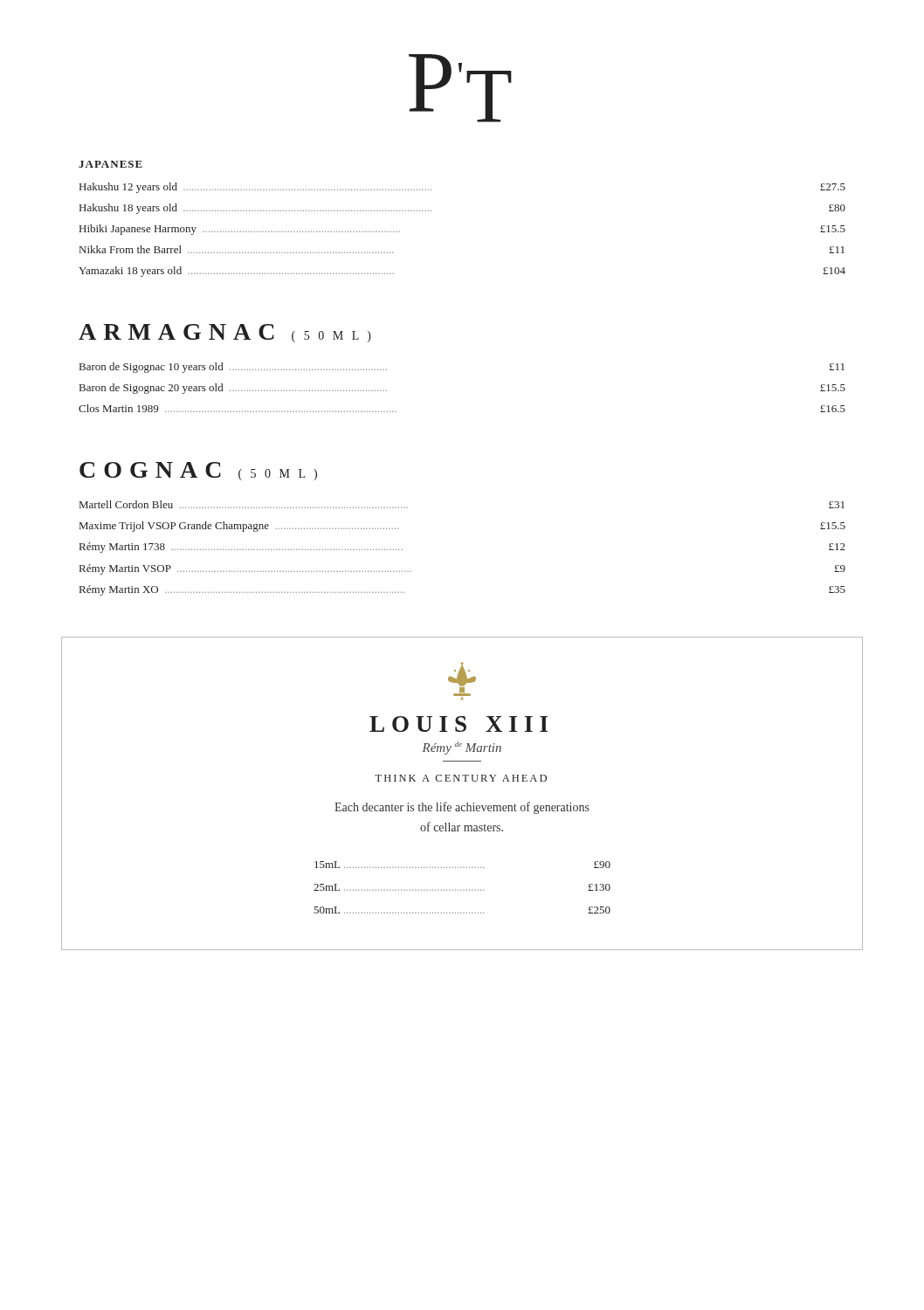
Task: Navigate to the text starting "ARMAGNAC( 5 0 M L )"
Action: pos(226,332)
